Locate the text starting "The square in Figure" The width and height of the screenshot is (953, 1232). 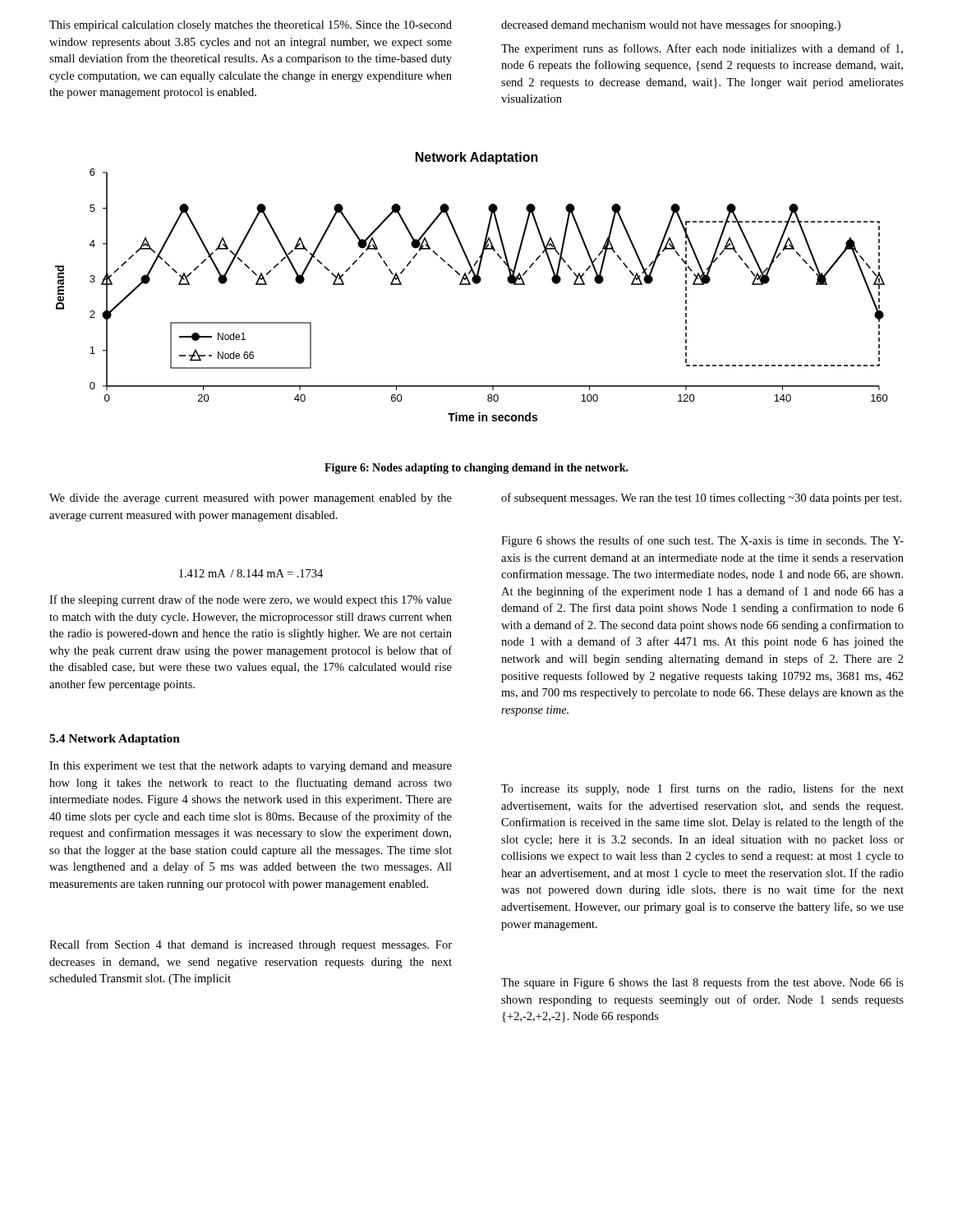[x=702, y=999]
